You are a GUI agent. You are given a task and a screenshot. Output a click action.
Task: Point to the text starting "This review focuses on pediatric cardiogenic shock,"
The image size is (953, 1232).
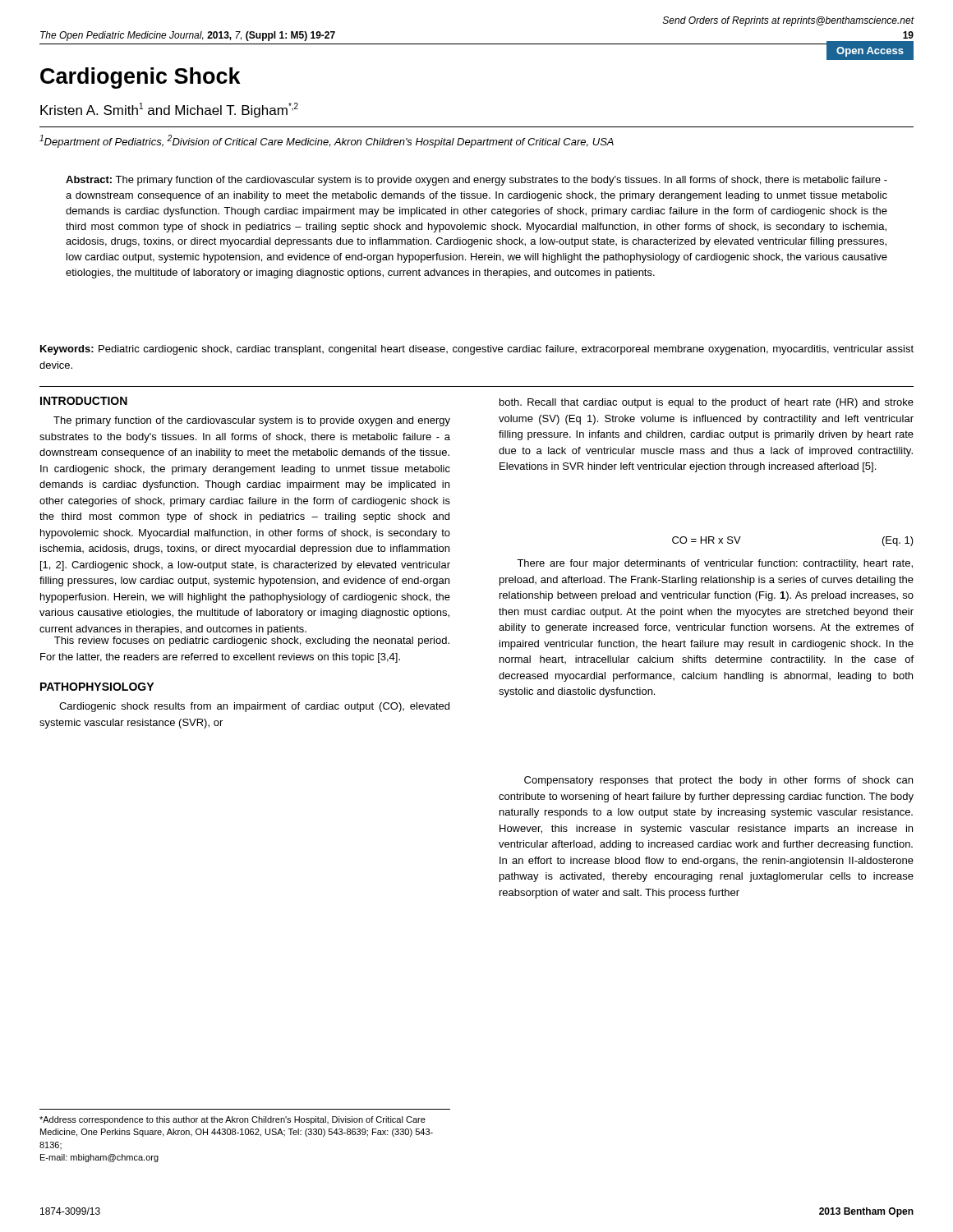pyautogui.click(x=245, y=648)
